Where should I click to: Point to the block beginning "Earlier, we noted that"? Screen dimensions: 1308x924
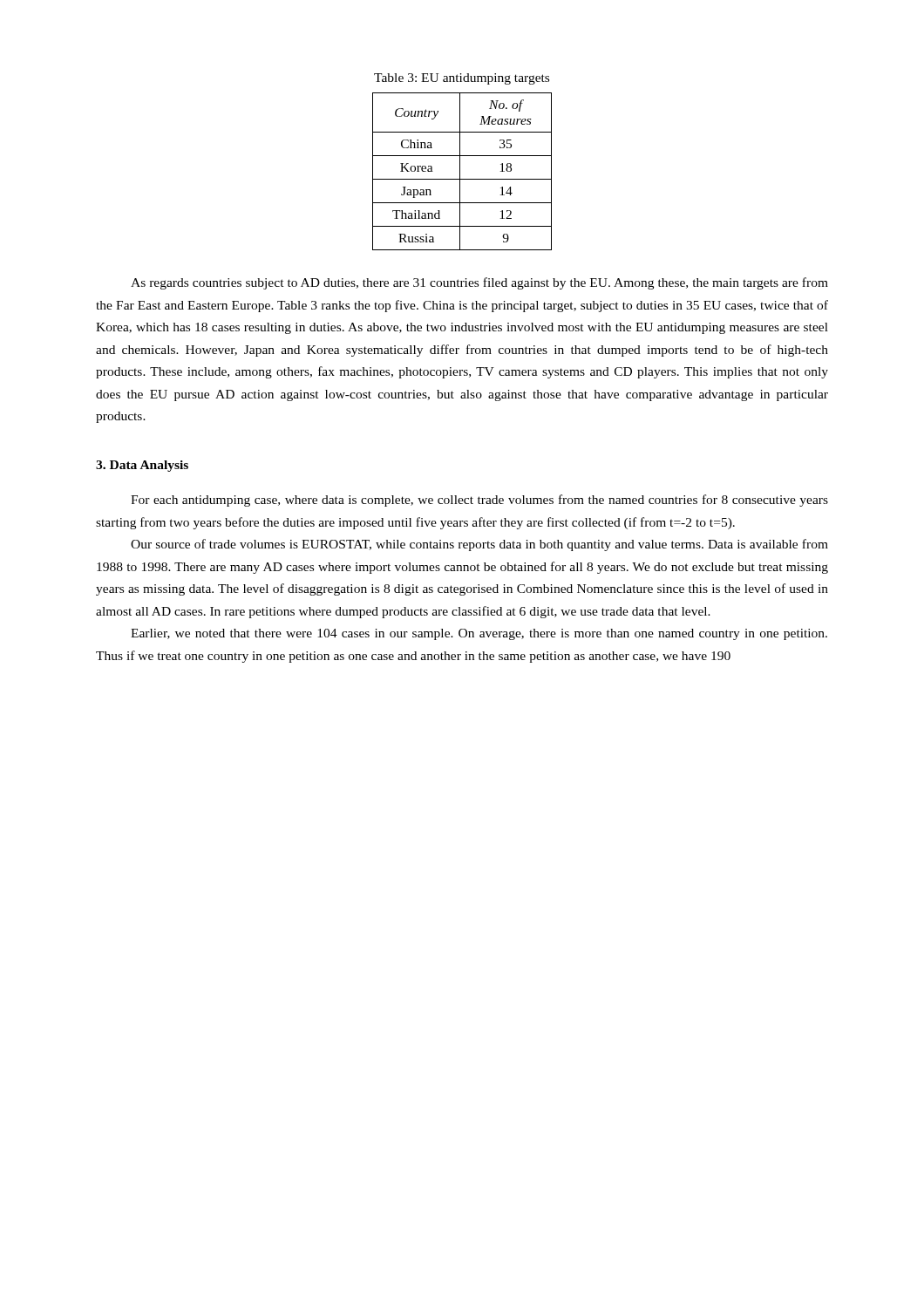pyautogui.click(x=462, y=644)
